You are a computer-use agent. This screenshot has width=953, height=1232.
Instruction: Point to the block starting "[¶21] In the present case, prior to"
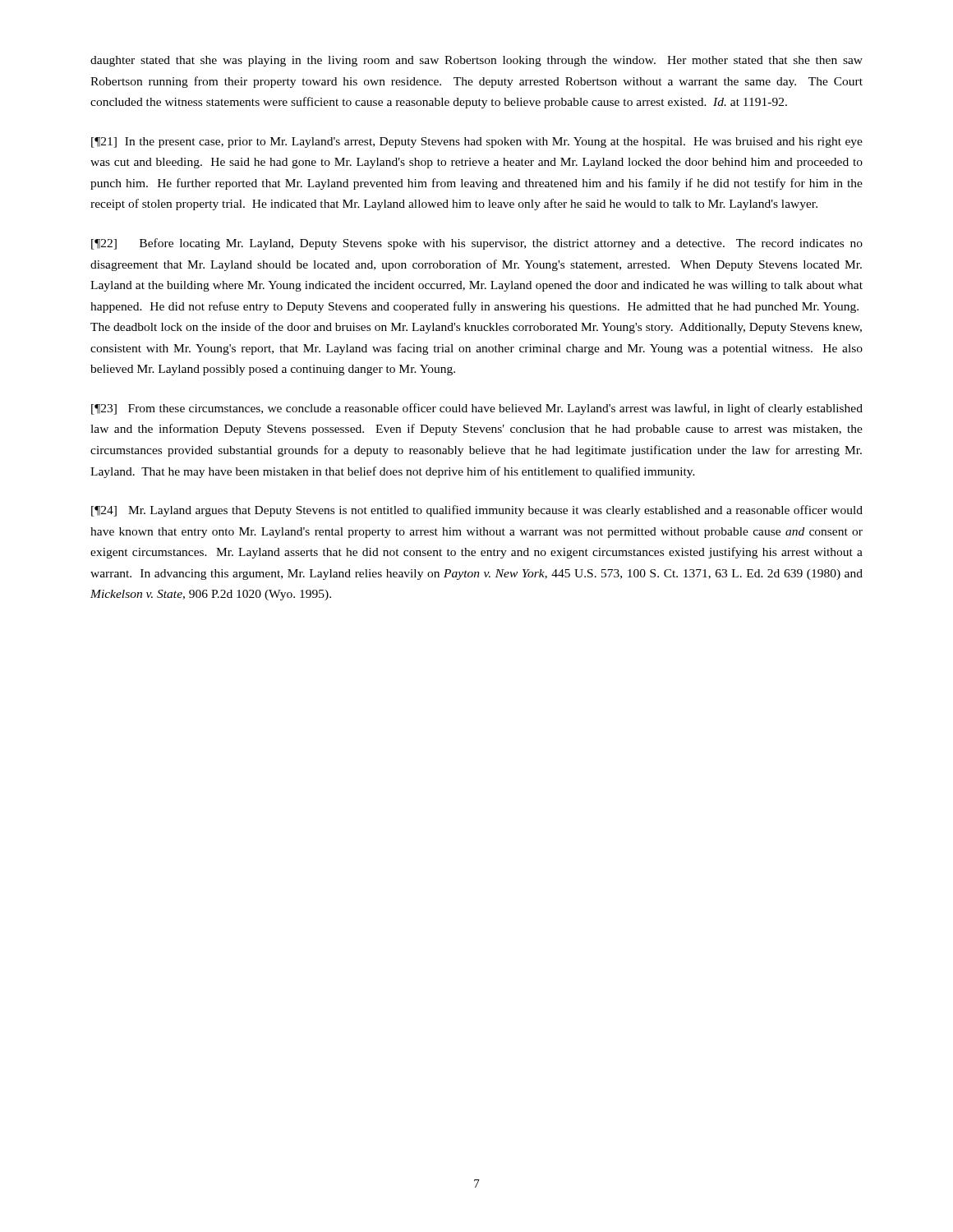click(476, 172)
